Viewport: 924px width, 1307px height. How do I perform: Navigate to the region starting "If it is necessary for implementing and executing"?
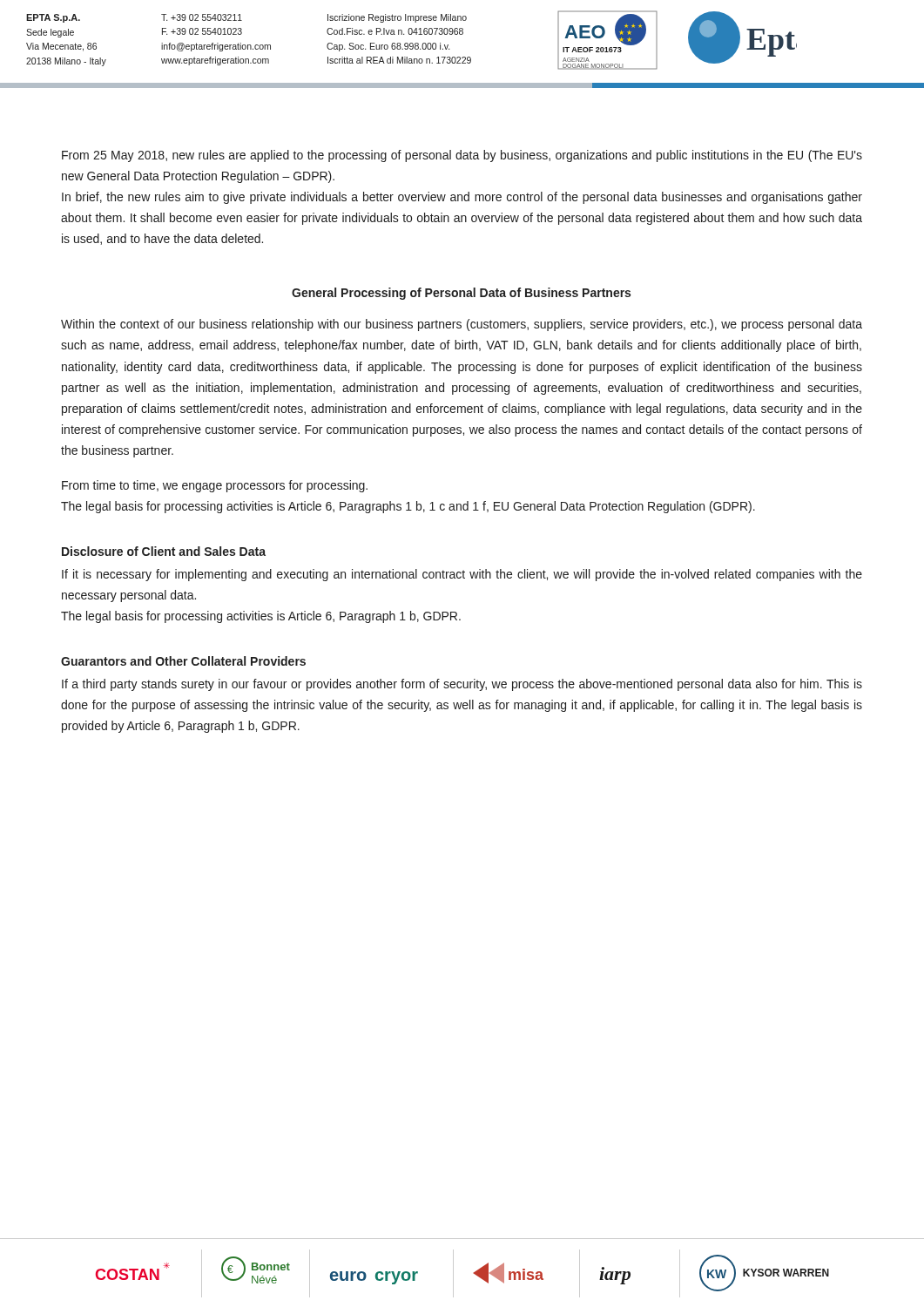pyautogui.click(x=462, y=575)
